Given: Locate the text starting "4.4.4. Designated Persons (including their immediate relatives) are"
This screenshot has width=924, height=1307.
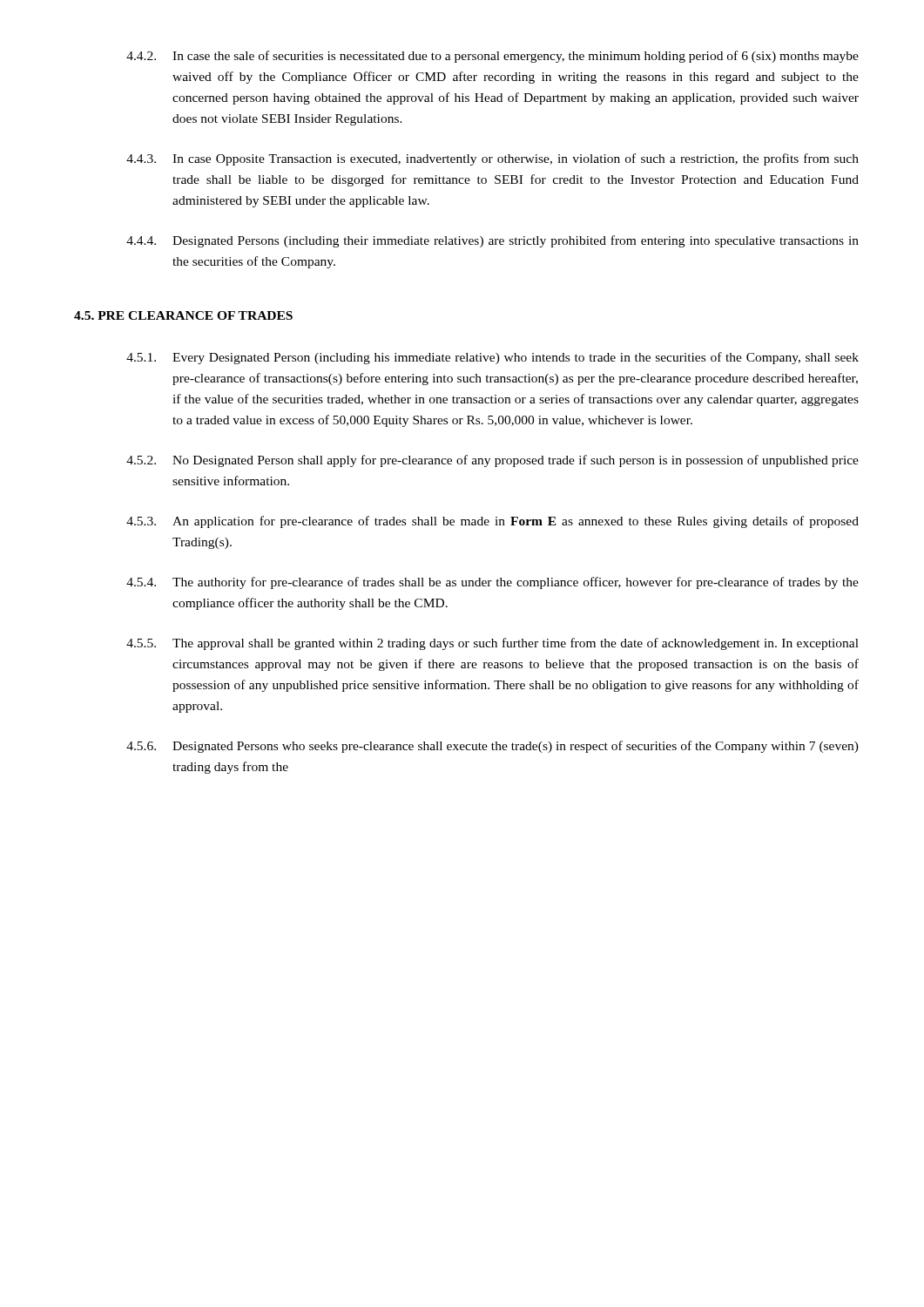Looking at the screenshot, I should [x=466, y=251].
